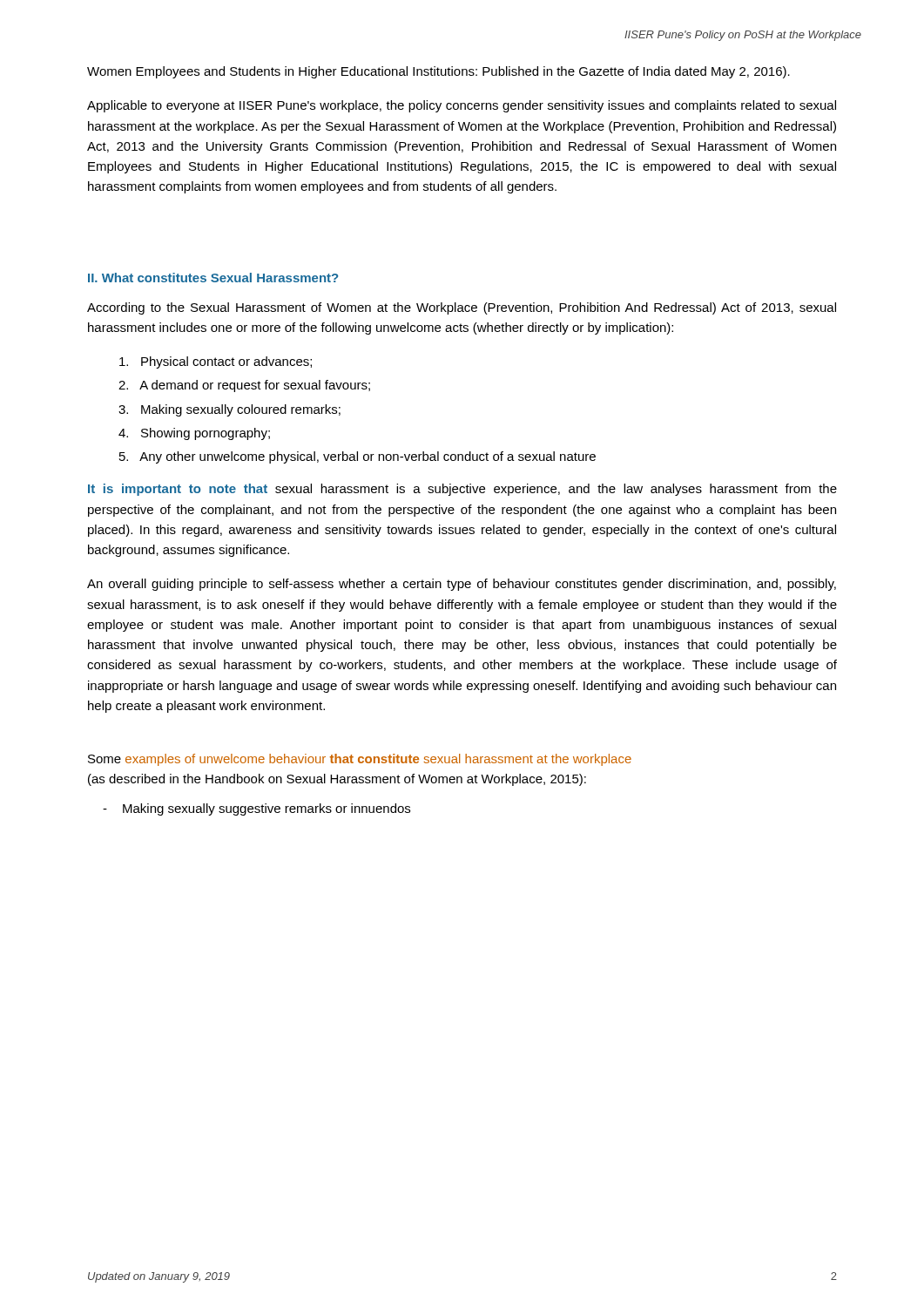
Task: Where does it say "3. Making sexually coloured remarks;"?
Action: coord(230,409)
